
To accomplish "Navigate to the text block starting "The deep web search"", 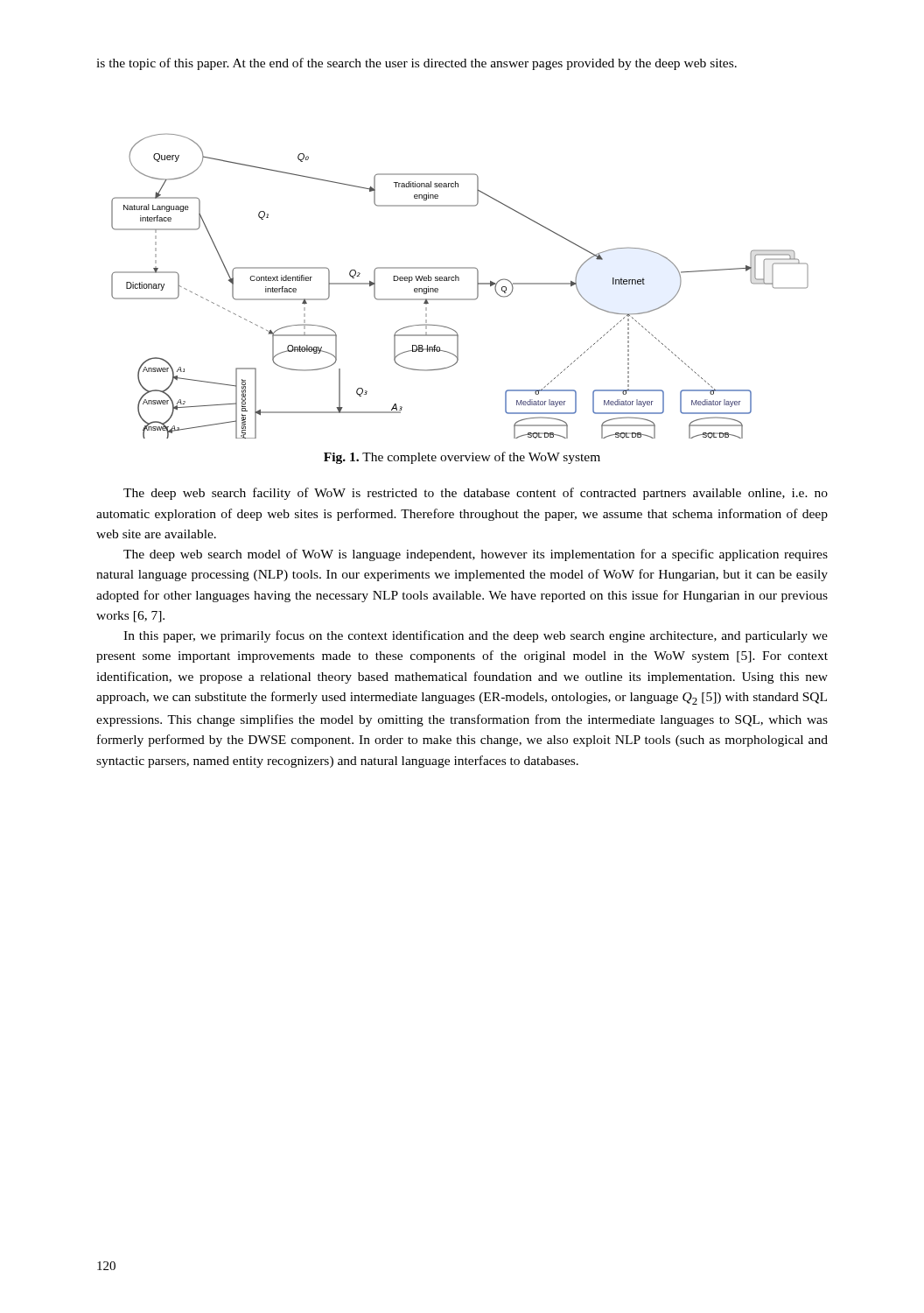I will [462, 626].
